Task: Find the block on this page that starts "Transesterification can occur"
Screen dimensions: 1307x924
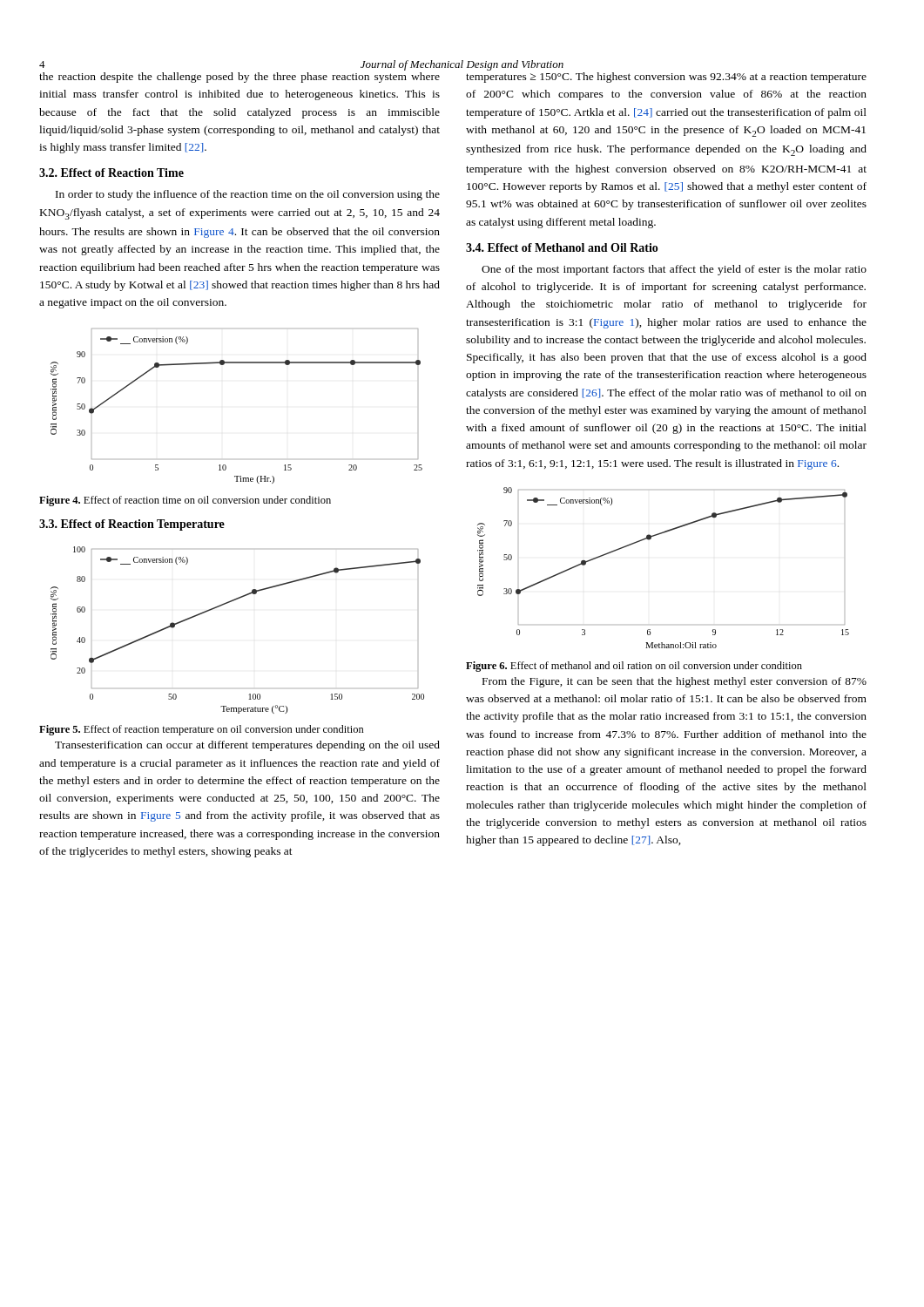Action: pyautogui.click(x=240, y=798)
